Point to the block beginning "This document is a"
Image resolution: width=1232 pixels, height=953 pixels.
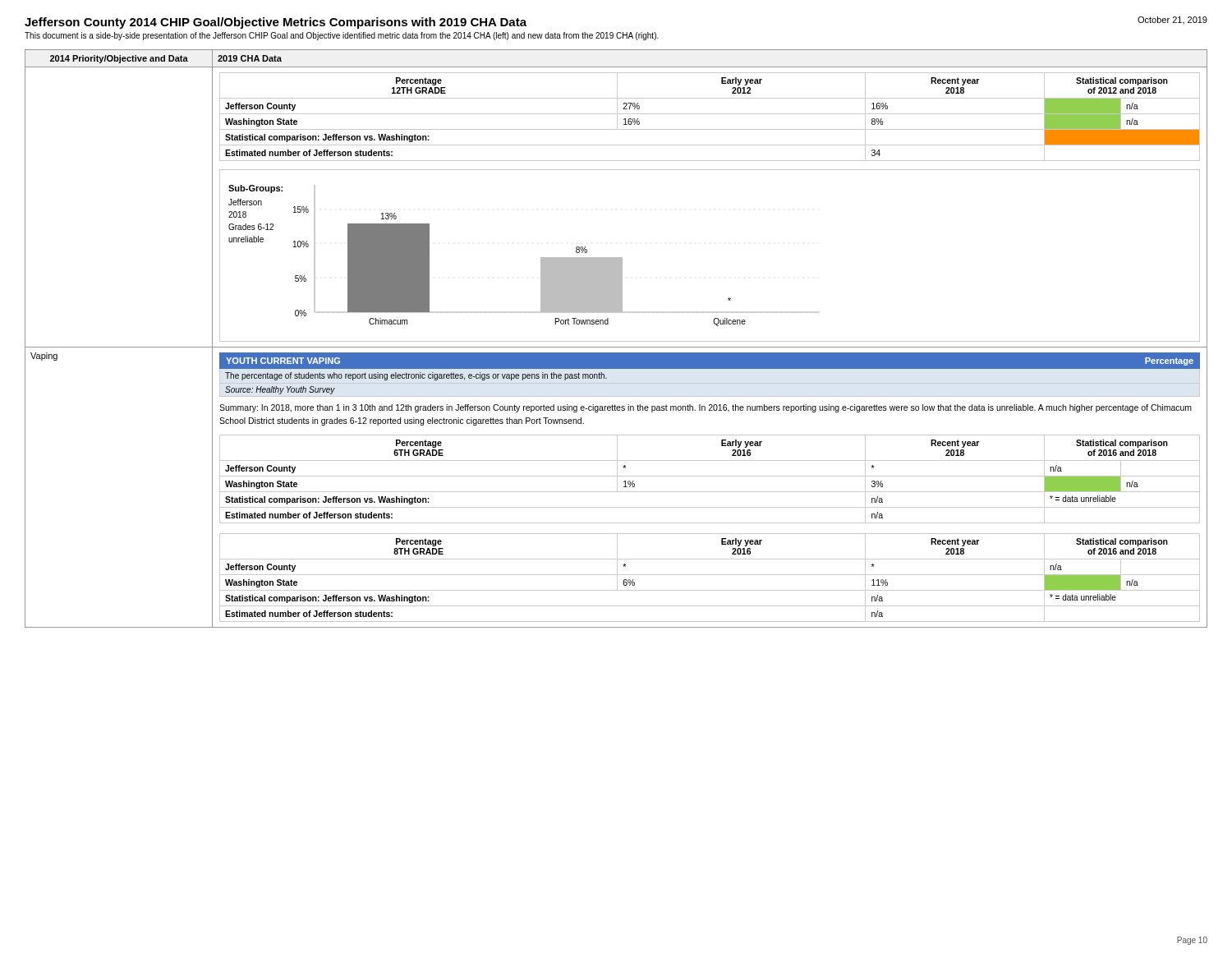pos(342,36)
